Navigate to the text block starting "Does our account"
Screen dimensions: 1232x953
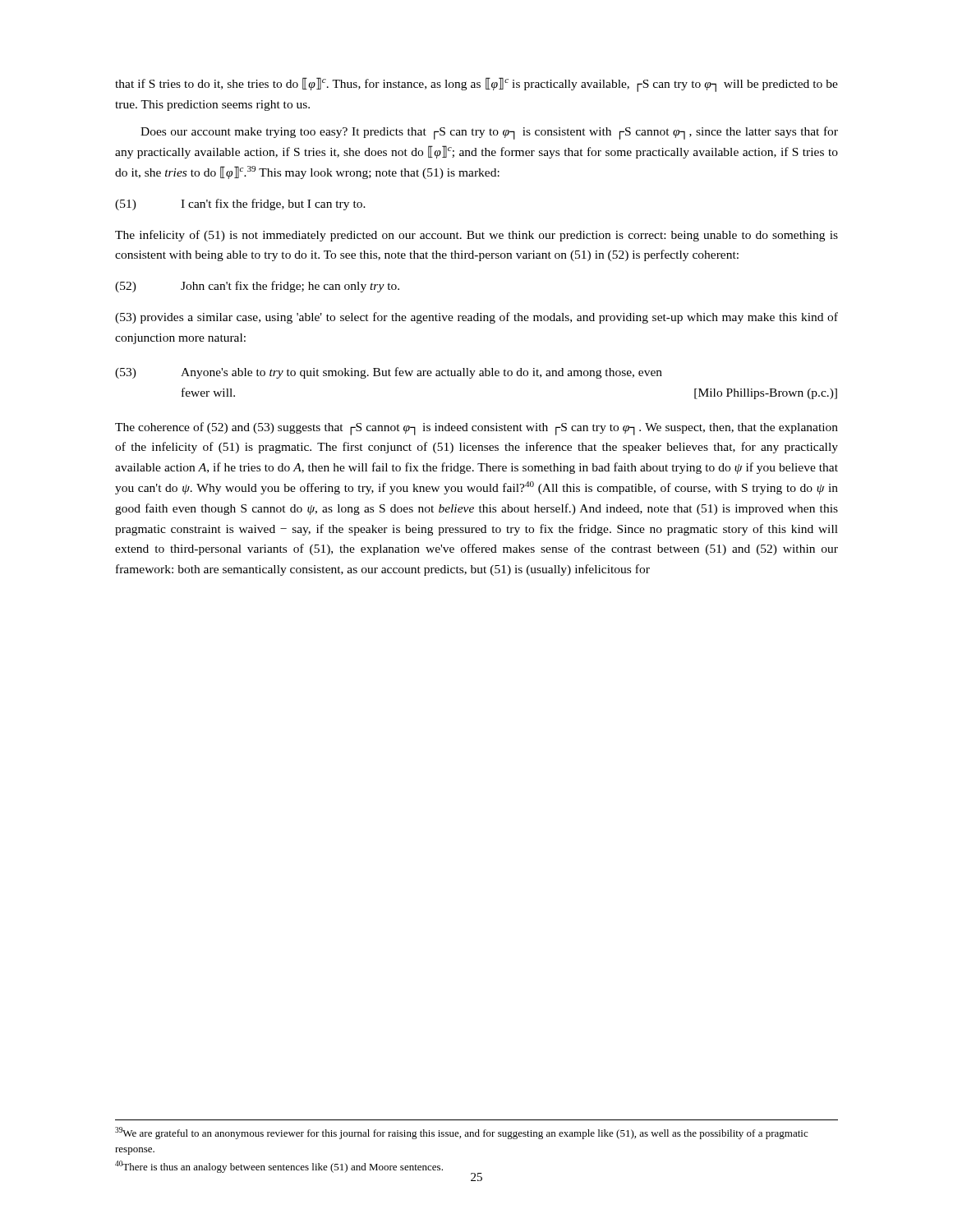[476, 151]
